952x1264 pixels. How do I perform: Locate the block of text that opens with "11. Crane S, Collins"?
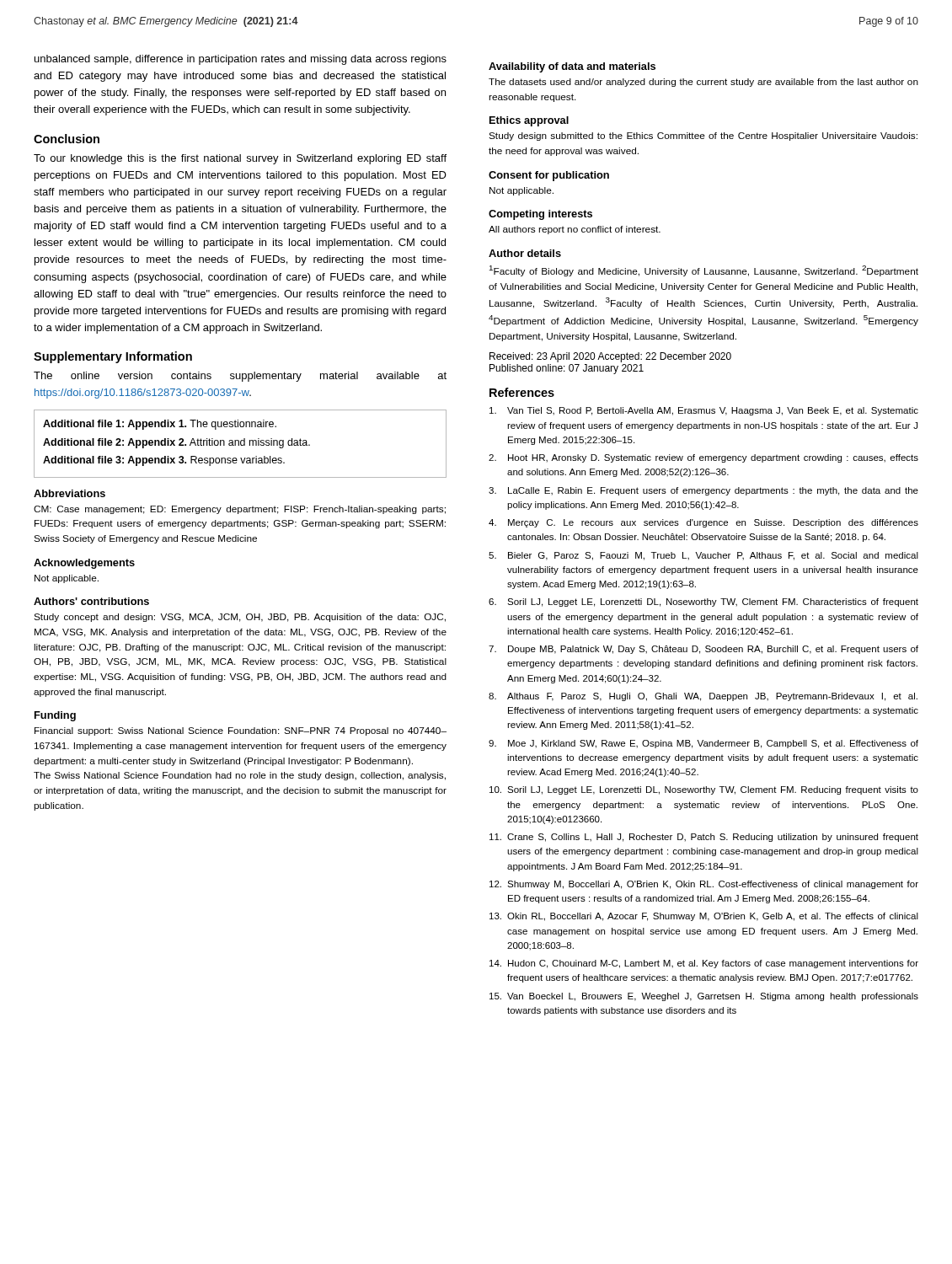[x=703, y=852]
